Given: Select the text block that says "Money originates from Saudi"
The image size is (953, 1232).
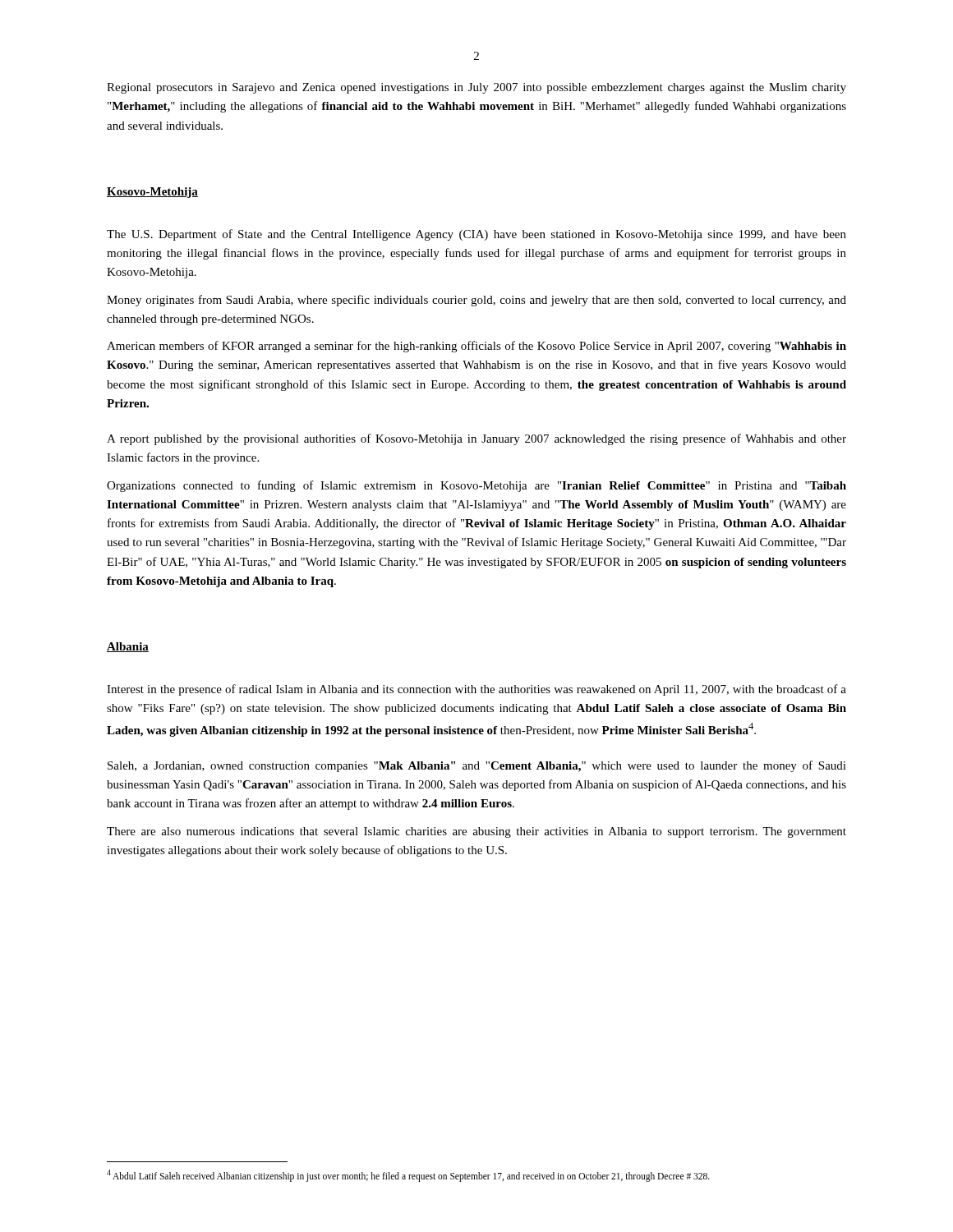Looking at the screenshot, I should 476,309.
